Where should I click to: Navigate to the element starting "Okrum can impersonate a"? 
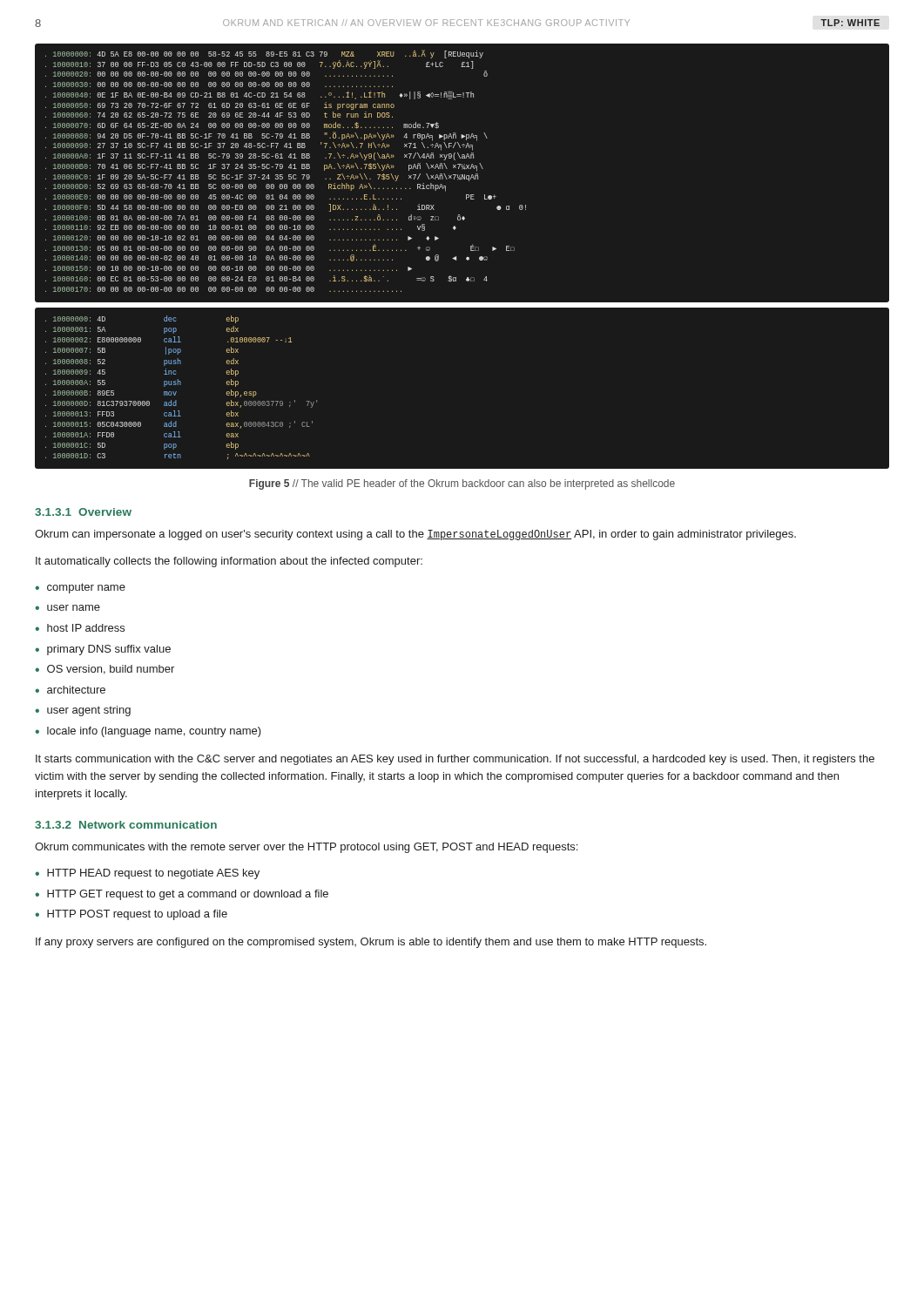(x=416, y=534)
